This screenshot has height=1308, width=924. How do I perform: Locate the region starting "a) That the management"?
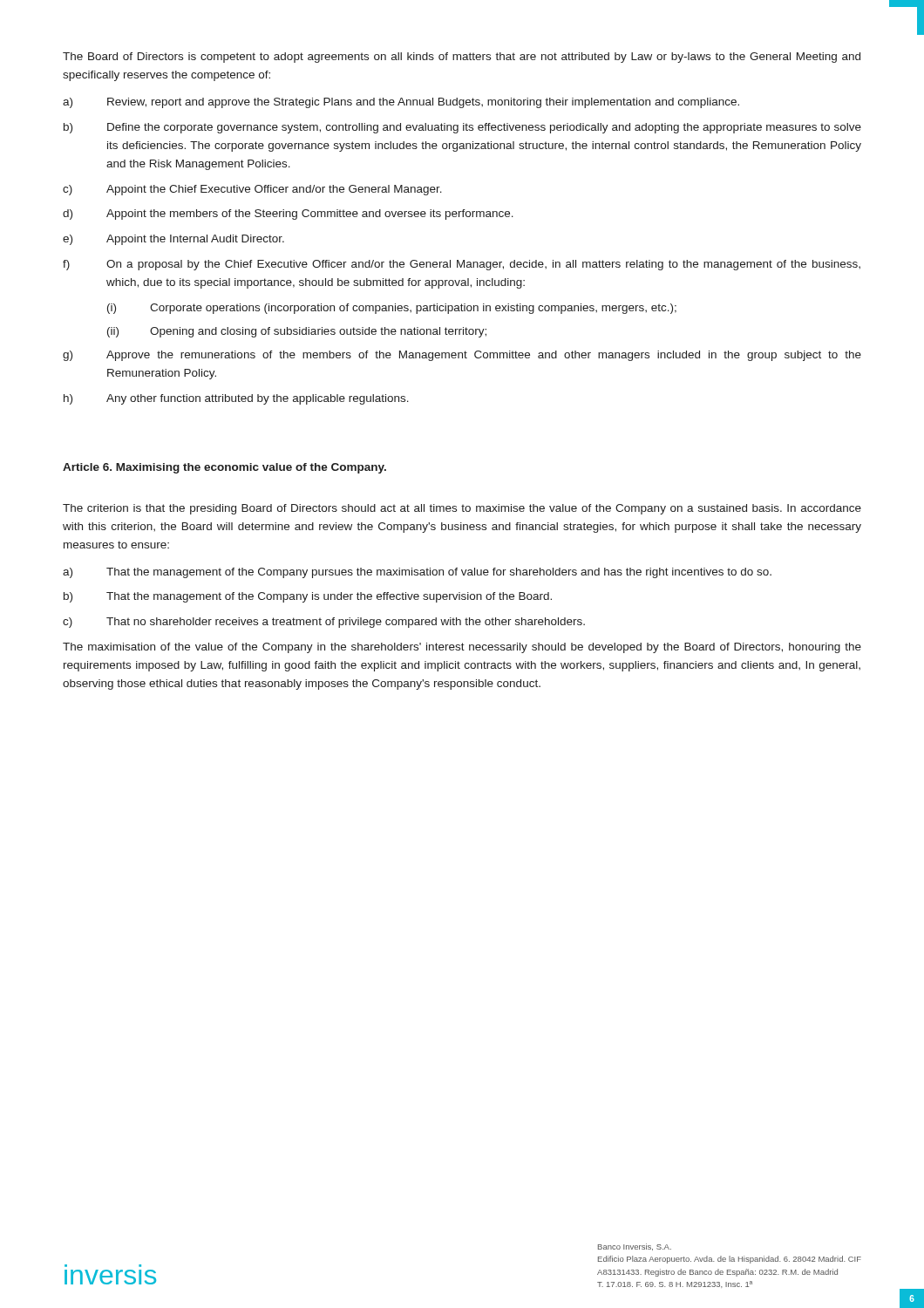tap(462, 572)
